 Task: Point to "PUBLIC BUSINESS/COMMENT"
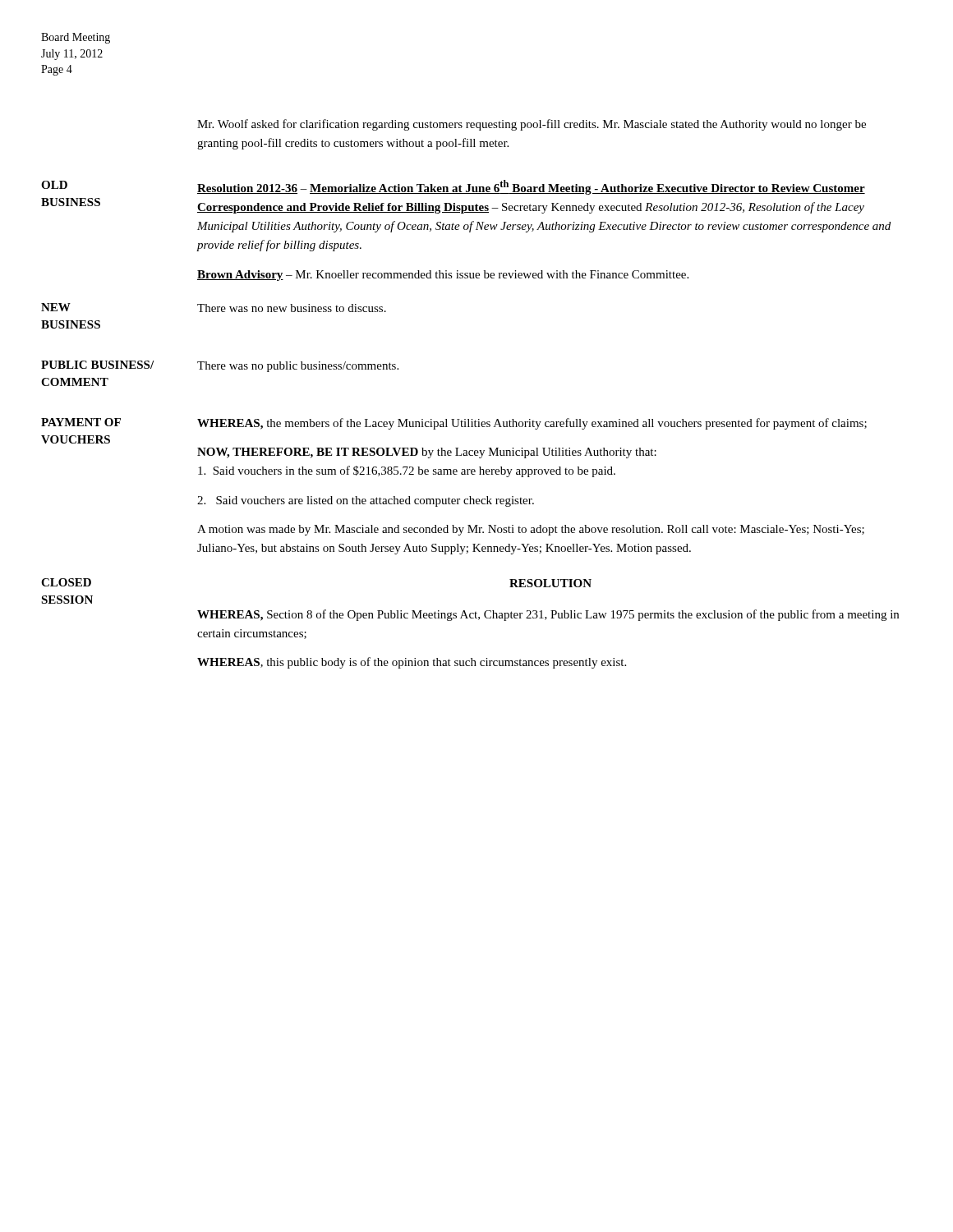click(x=97, y=373)
